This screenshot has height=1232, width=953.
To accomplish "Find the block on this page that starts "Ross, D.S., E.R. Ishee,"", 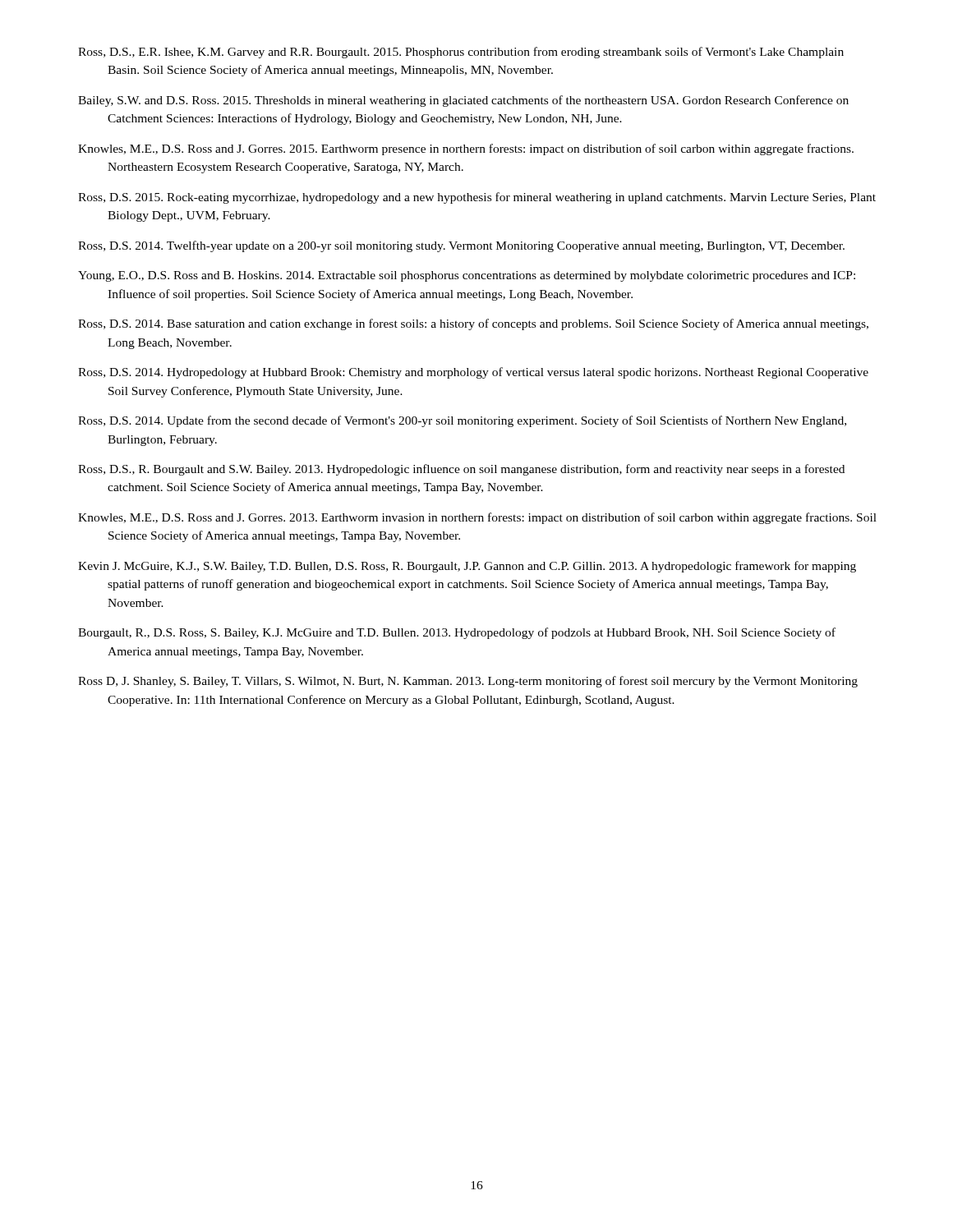I will tap(461, 61).
